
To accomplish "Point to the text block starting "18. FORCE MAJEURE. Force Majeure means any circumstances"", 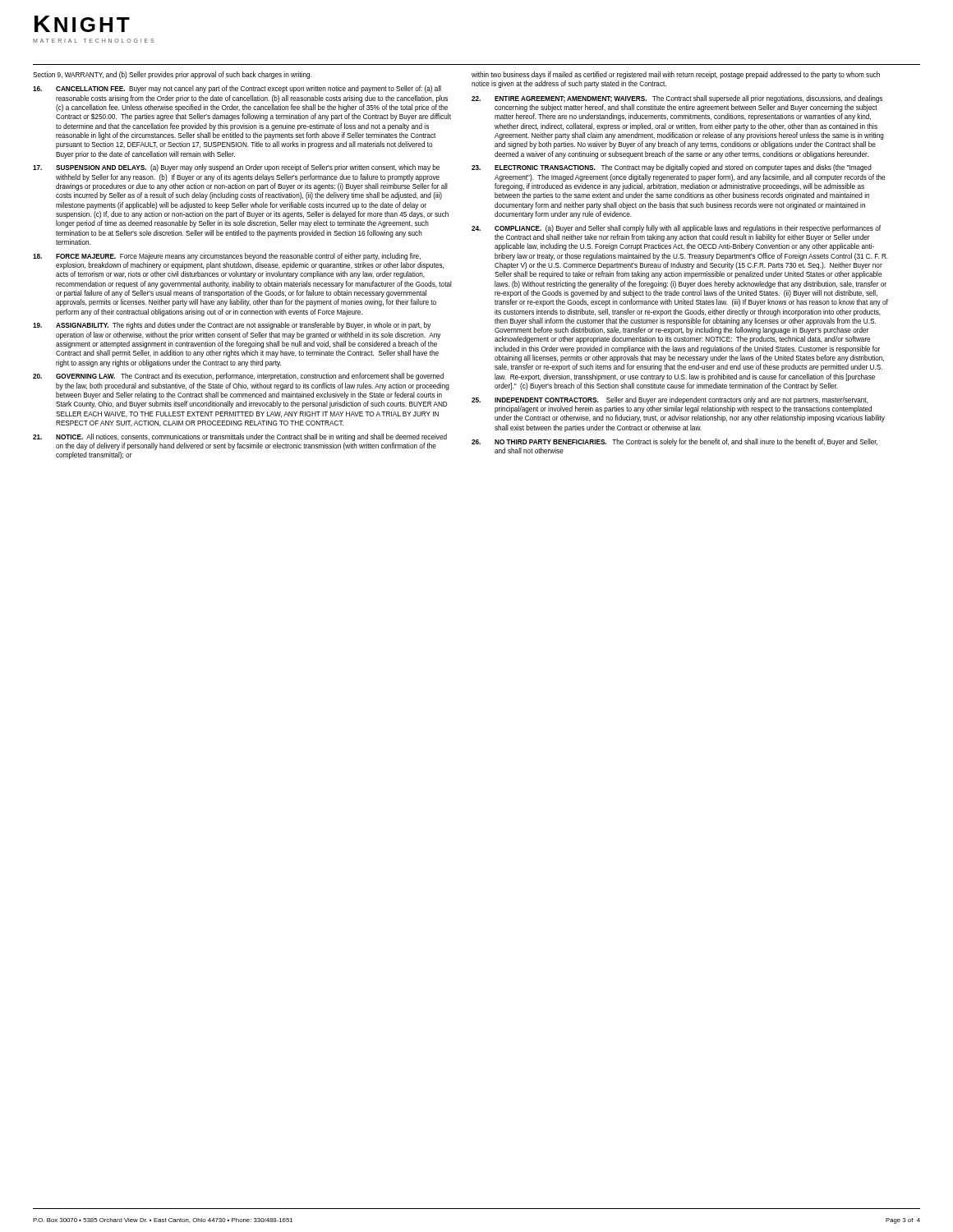I will (x=242, y=284).
